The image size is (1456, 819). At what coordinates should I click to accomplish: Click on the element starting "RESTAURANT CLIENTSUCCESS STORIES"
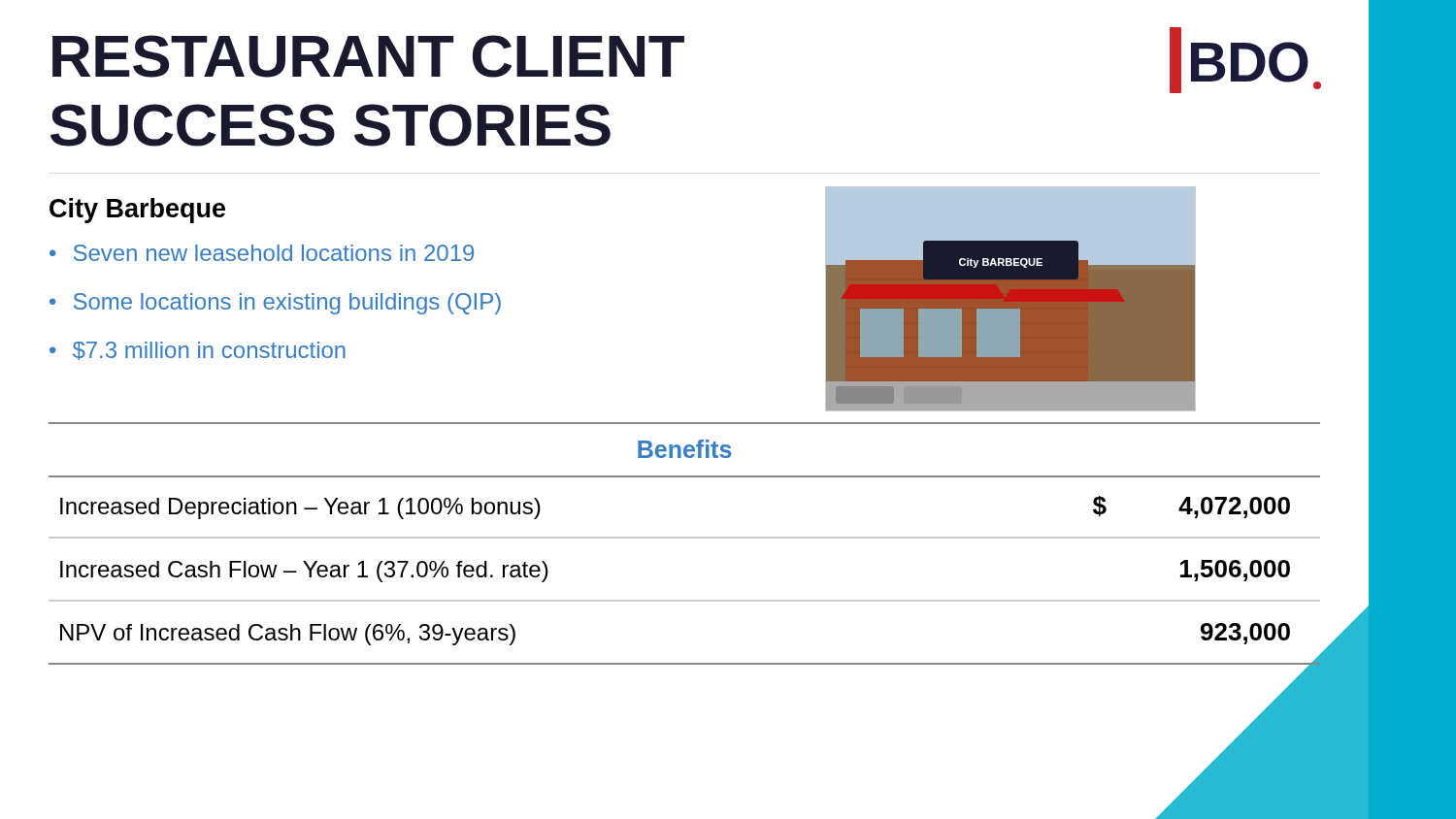[x=422, y=91]
